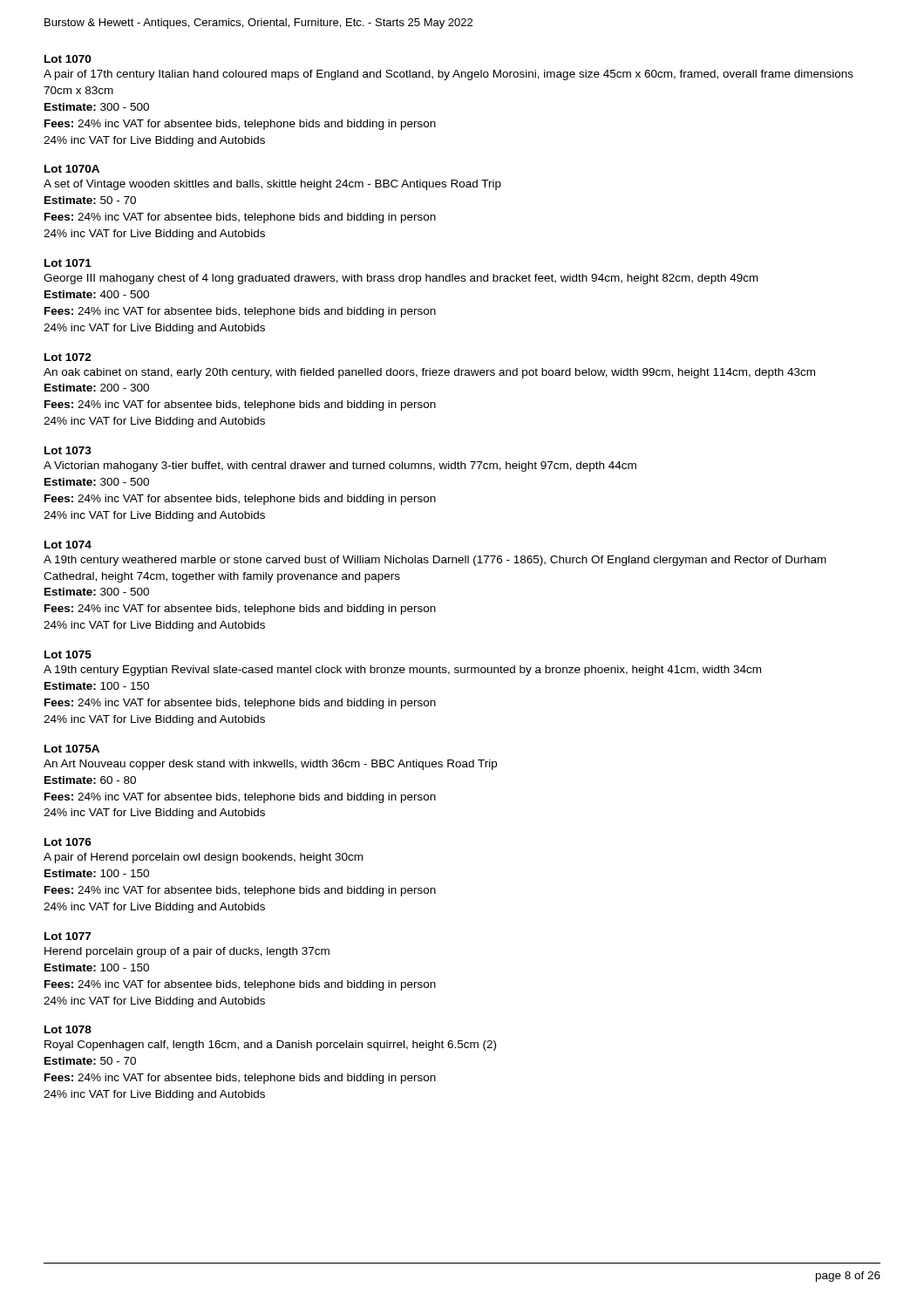924x1308 pixels.
Task: Navigate to the element starting "Lot 1078 Royal Copenhagen calf, length 16cm,"
Action: coord(68,1029)
